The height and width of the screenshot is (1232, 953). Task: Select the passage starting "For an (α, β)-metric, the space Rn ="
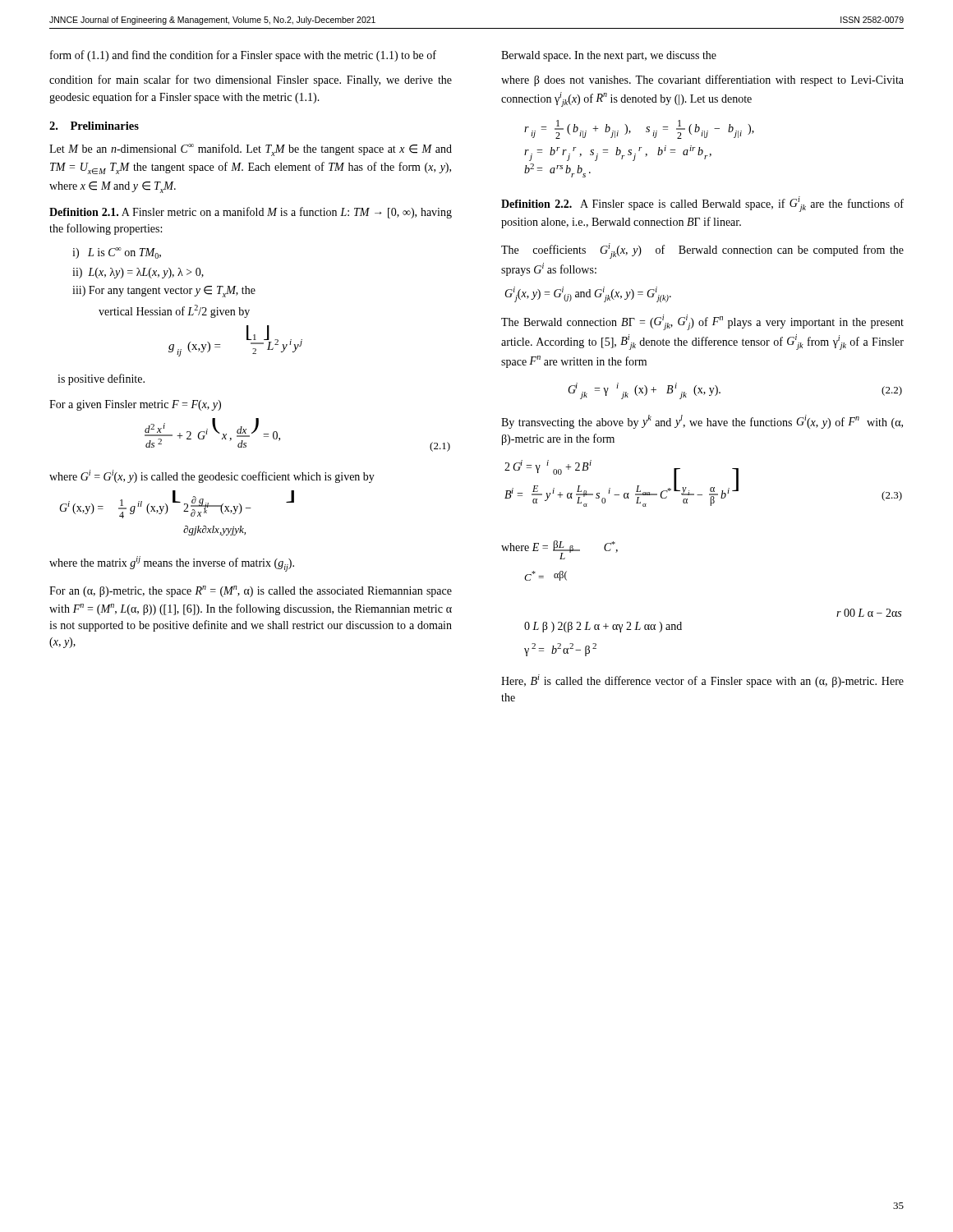pos(251,615)
